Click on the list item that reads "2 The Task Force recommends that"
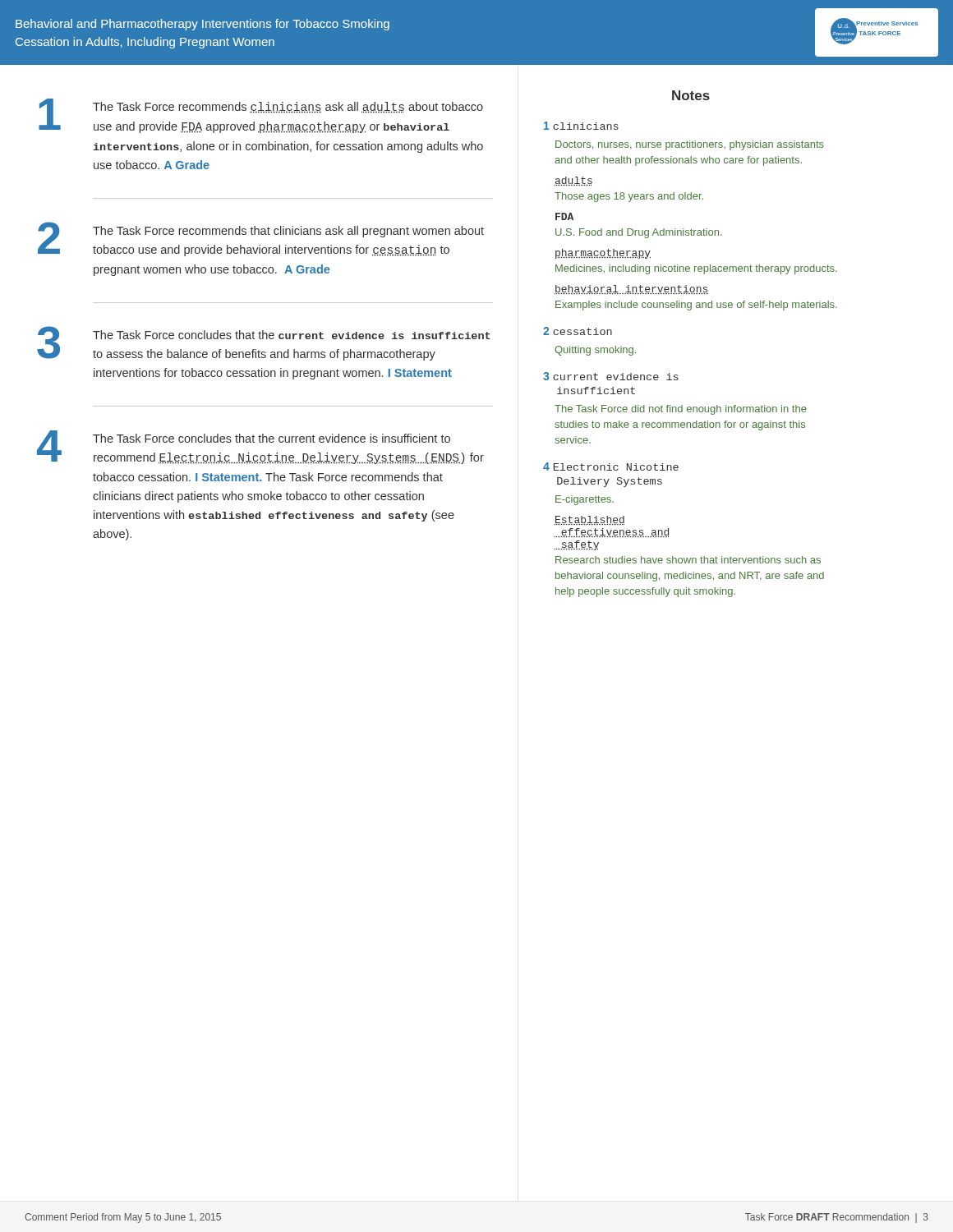The height and width of the screenshot is (1232, 953). click(265, 249)
